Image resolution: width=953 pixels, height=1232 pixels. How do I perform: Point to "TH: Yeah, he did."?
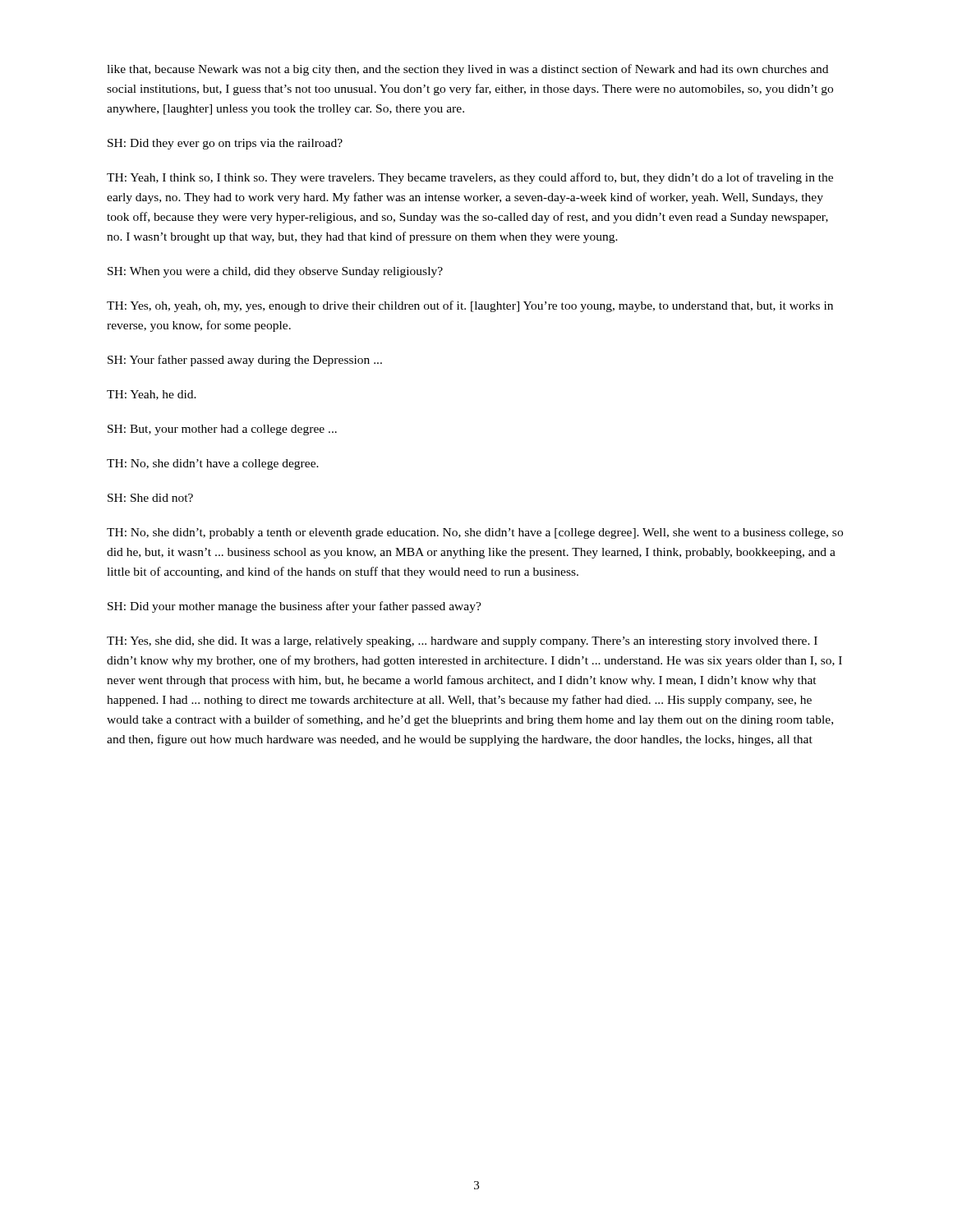pos(152,394)
